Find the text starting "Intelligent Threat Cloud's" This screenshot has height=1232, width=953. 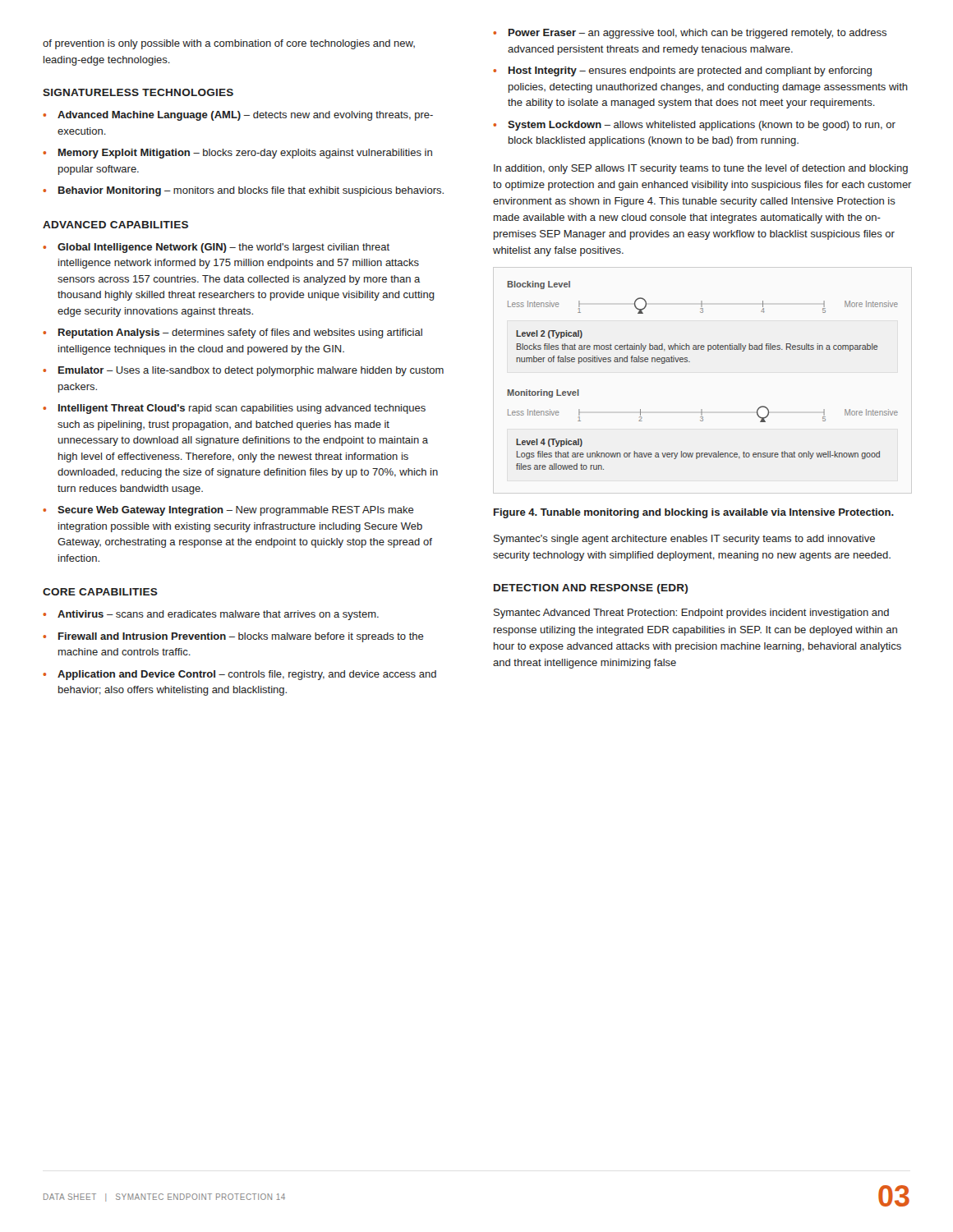(248, 448)
